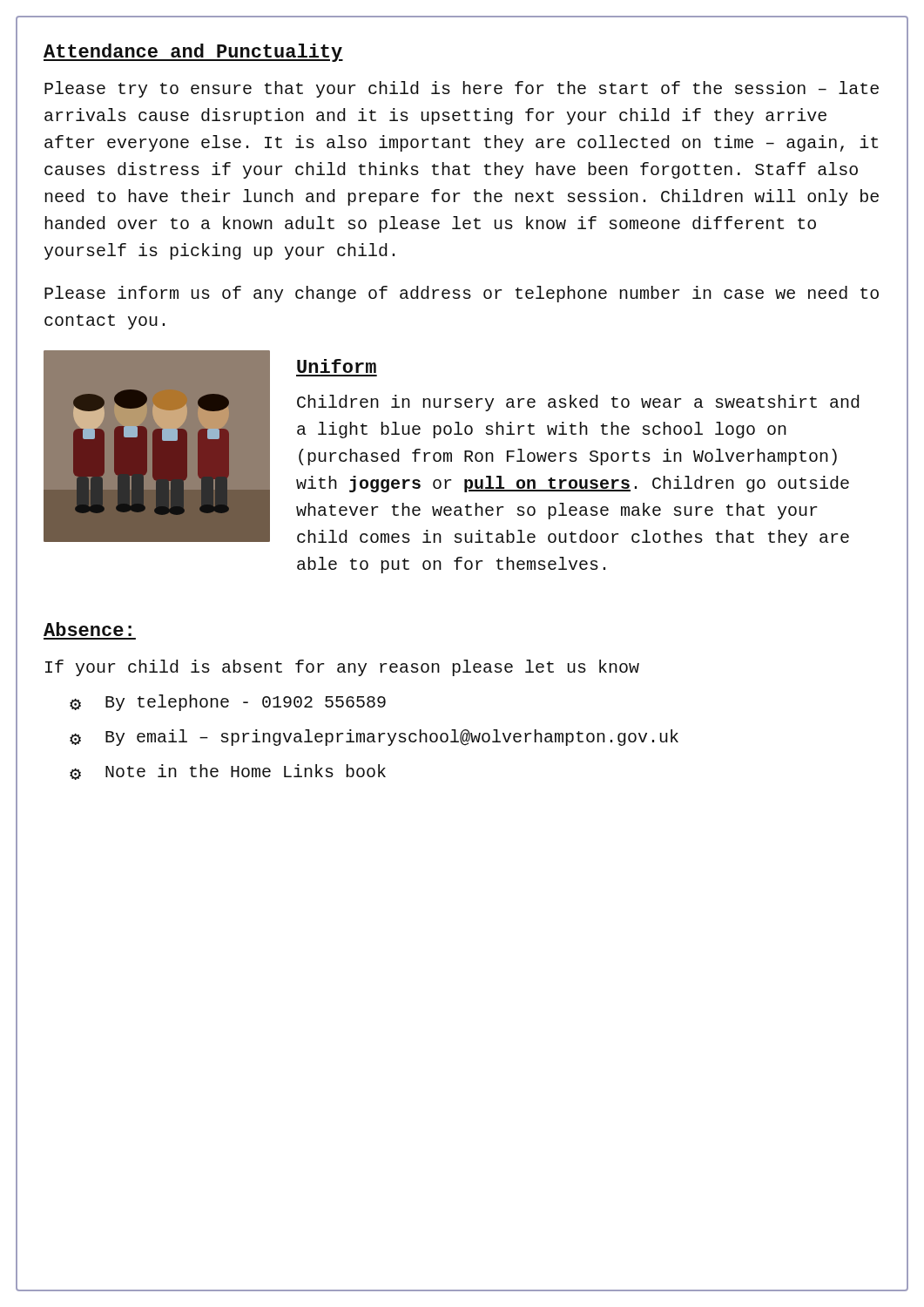Click on the region starting "⚙ Note in the Home Links book"
This screenshot has height=1307, width=924.
pos(228,772)
